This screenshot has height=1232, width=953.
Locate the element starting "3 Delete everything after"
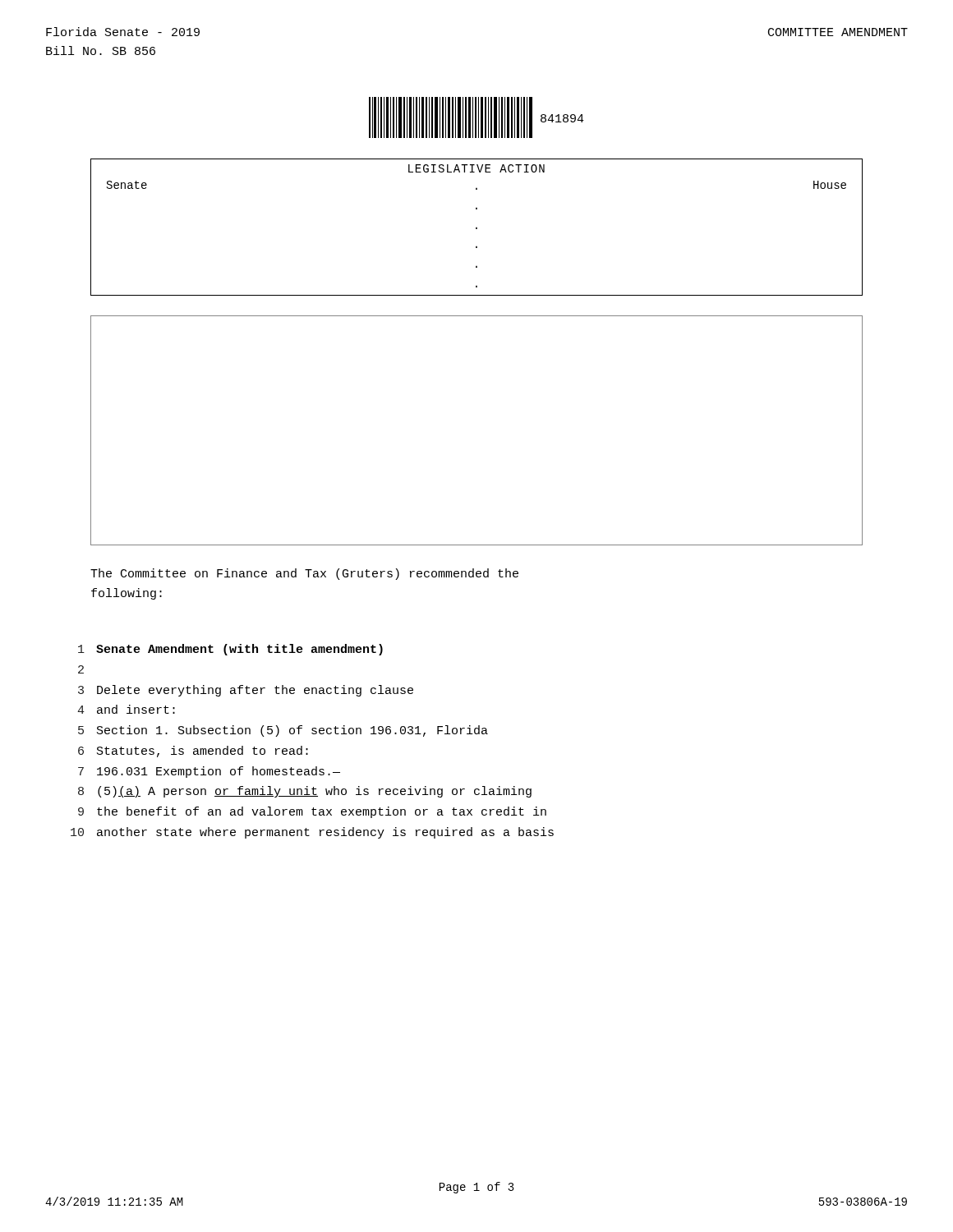pos(246,691)
